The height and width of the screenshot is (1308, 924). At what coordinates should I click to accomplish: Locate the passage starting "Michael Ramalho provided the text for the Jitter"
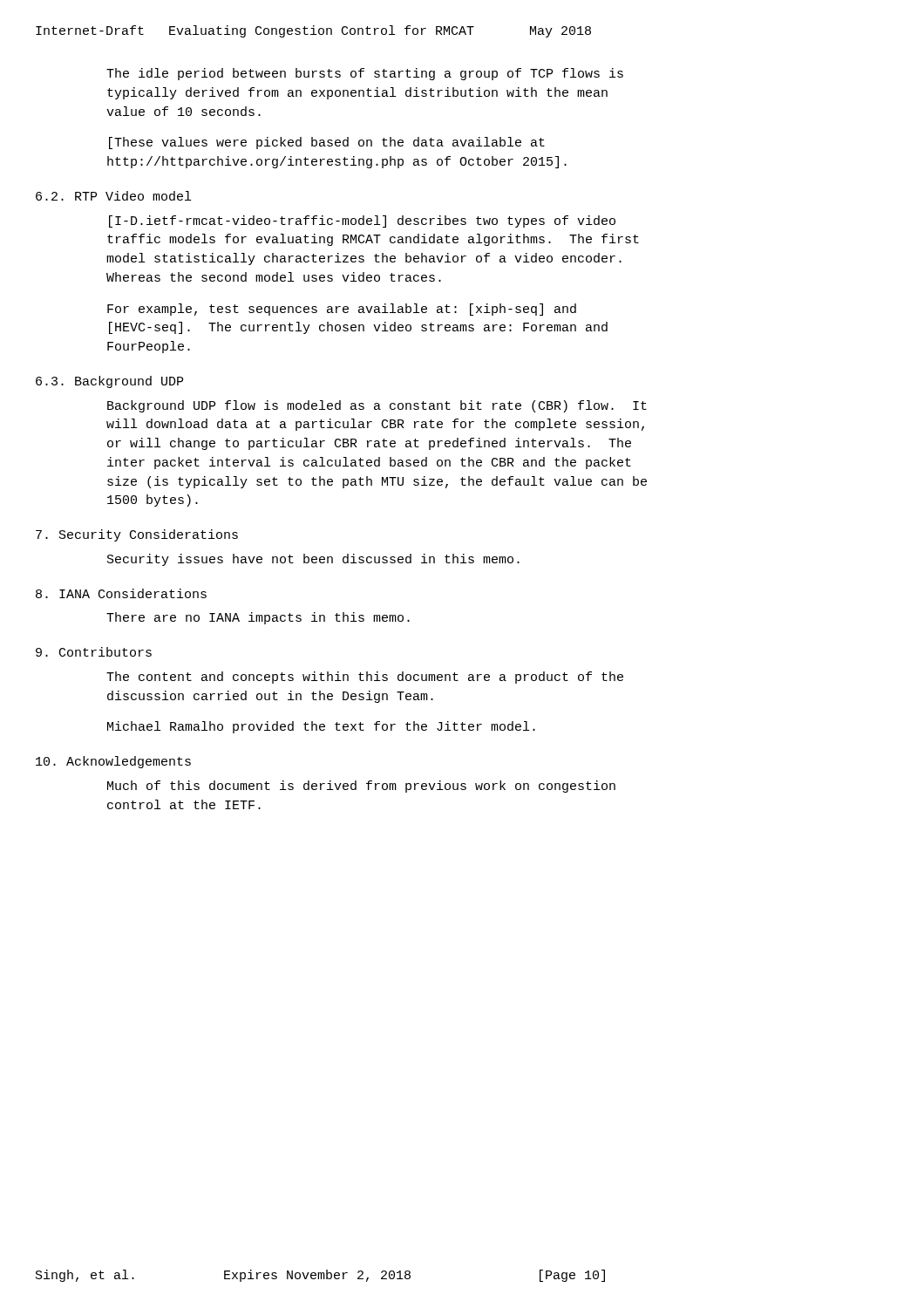click(x=310, y=728)
